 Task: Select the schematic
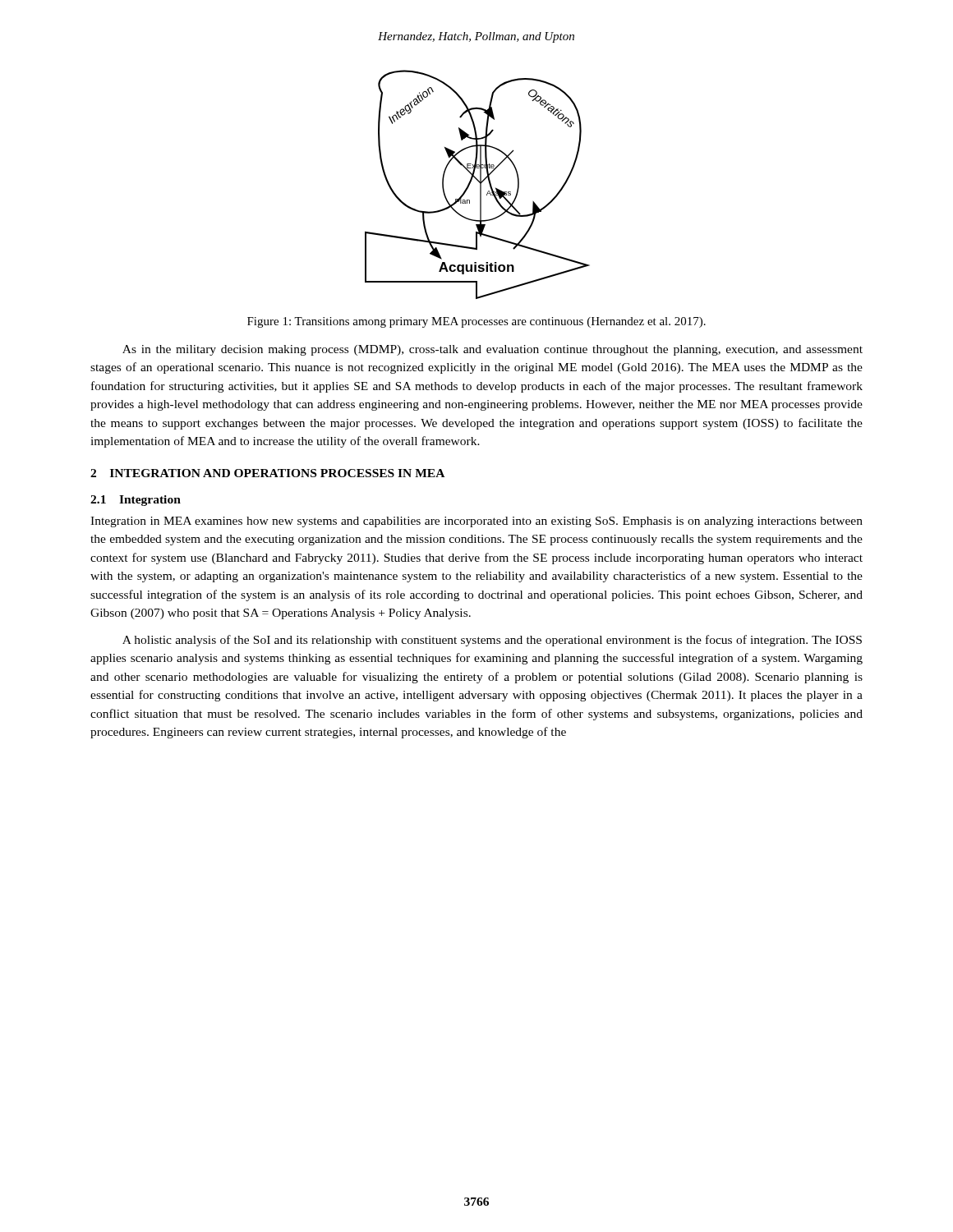click(476, 181)
